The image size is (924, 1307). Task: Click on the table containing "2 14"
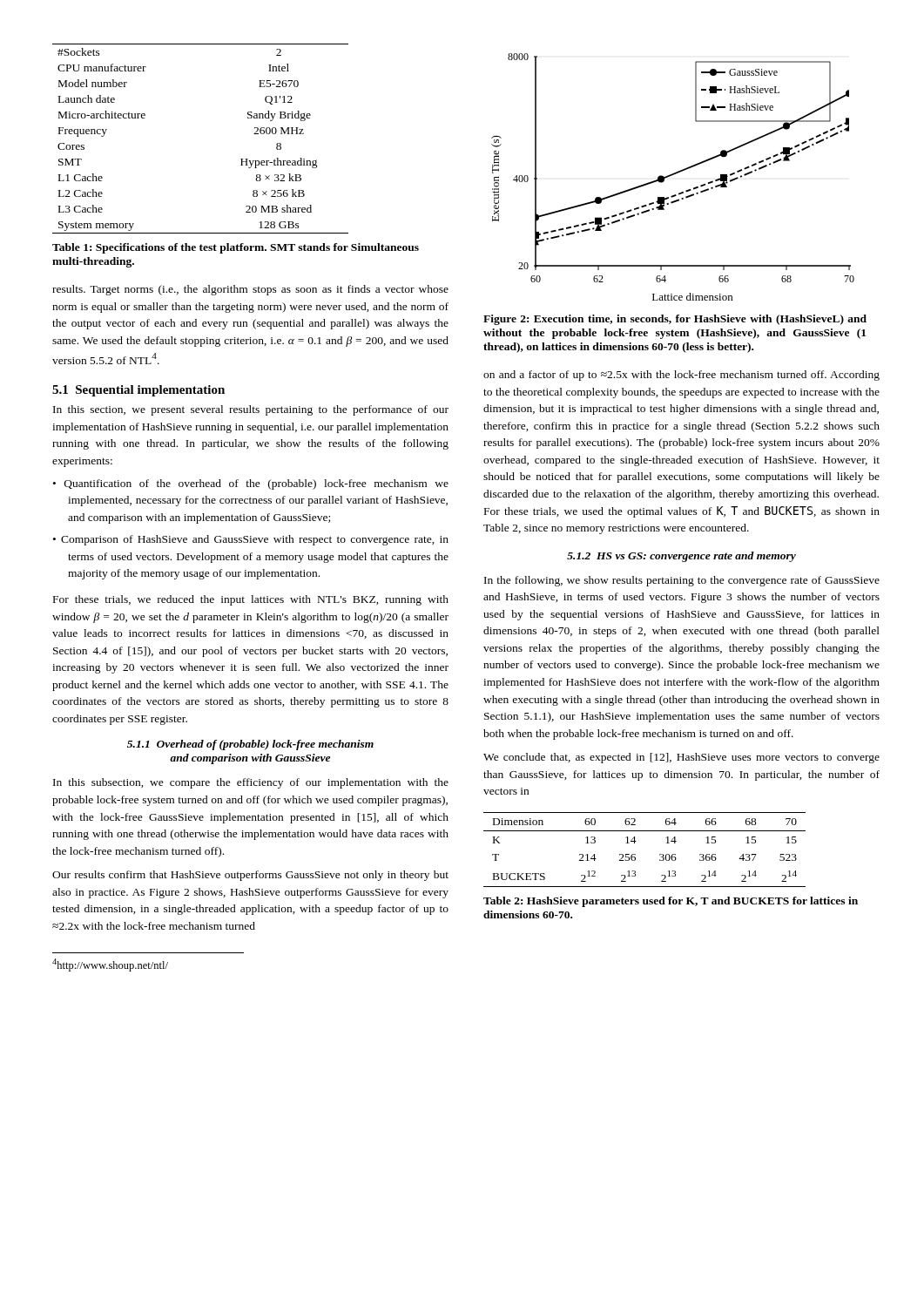tap(681, 850)
